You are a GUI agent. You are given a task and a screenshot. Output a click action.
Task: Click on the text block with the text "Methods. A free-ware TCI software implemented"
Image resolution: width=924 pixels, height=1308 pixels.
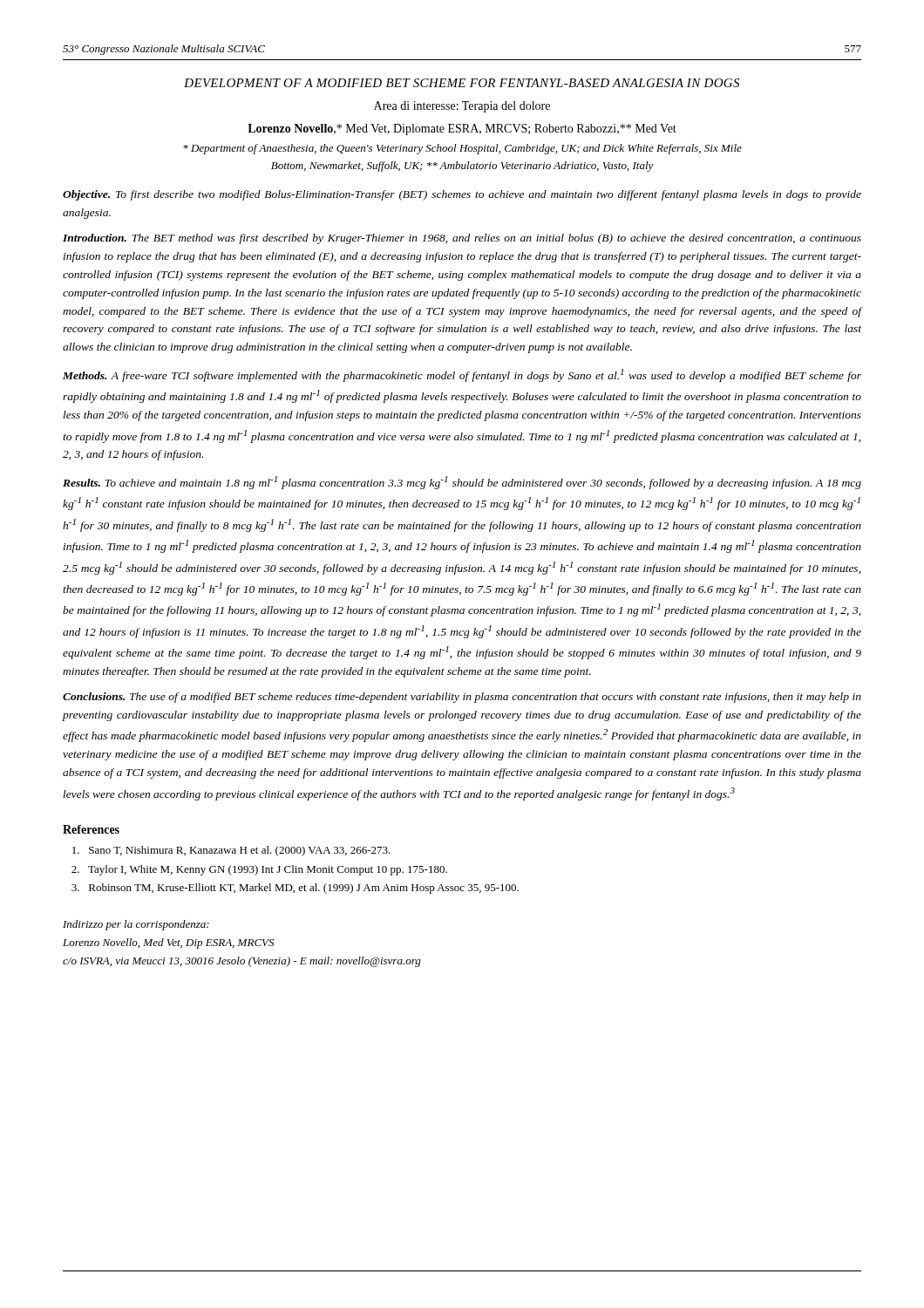(462, 413)
